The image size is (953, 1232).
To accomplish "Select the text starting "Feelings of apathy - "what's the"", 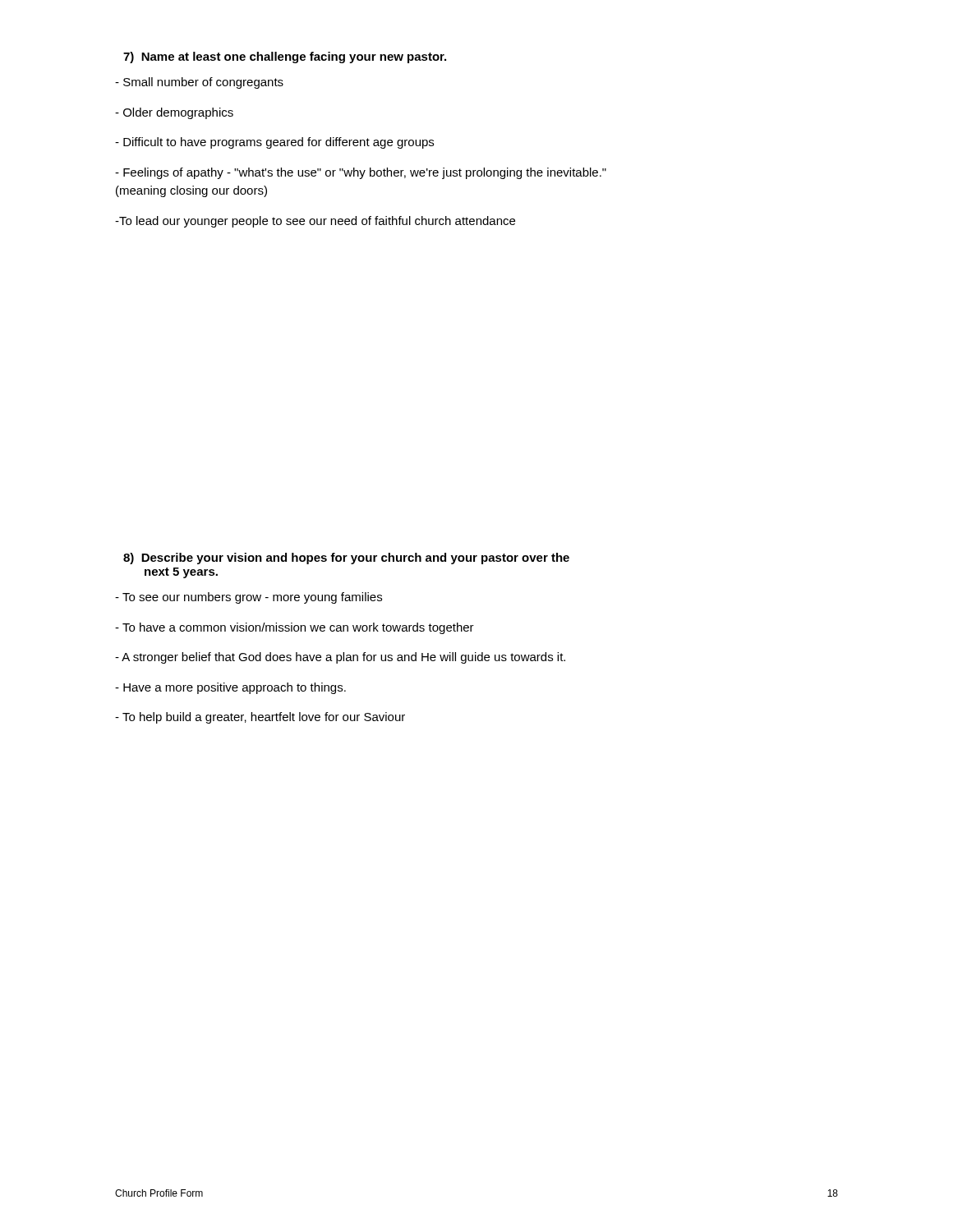I will (x=361, y=181).
